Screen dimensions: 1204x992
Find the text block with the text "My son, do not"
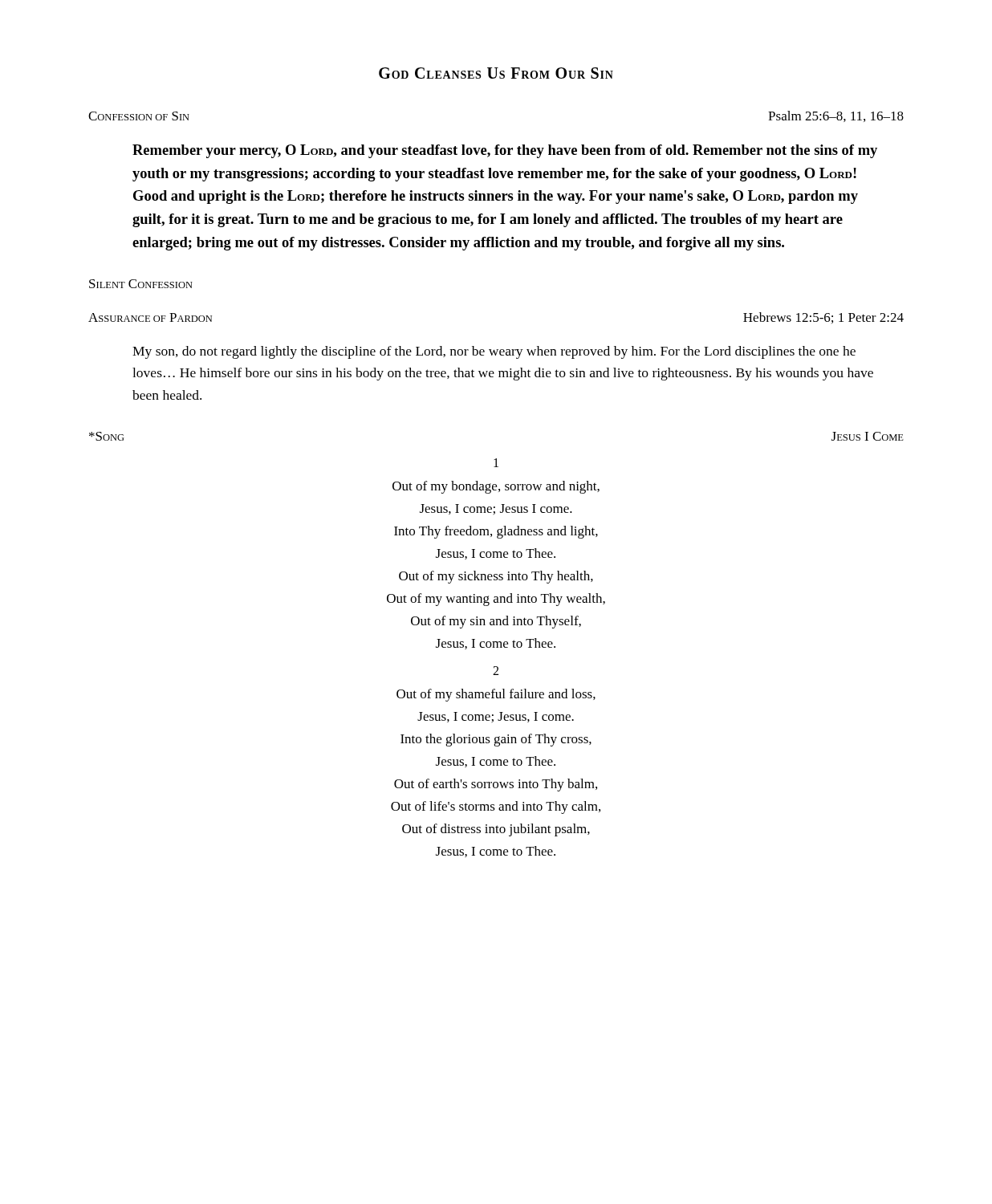tap(503, 373)
